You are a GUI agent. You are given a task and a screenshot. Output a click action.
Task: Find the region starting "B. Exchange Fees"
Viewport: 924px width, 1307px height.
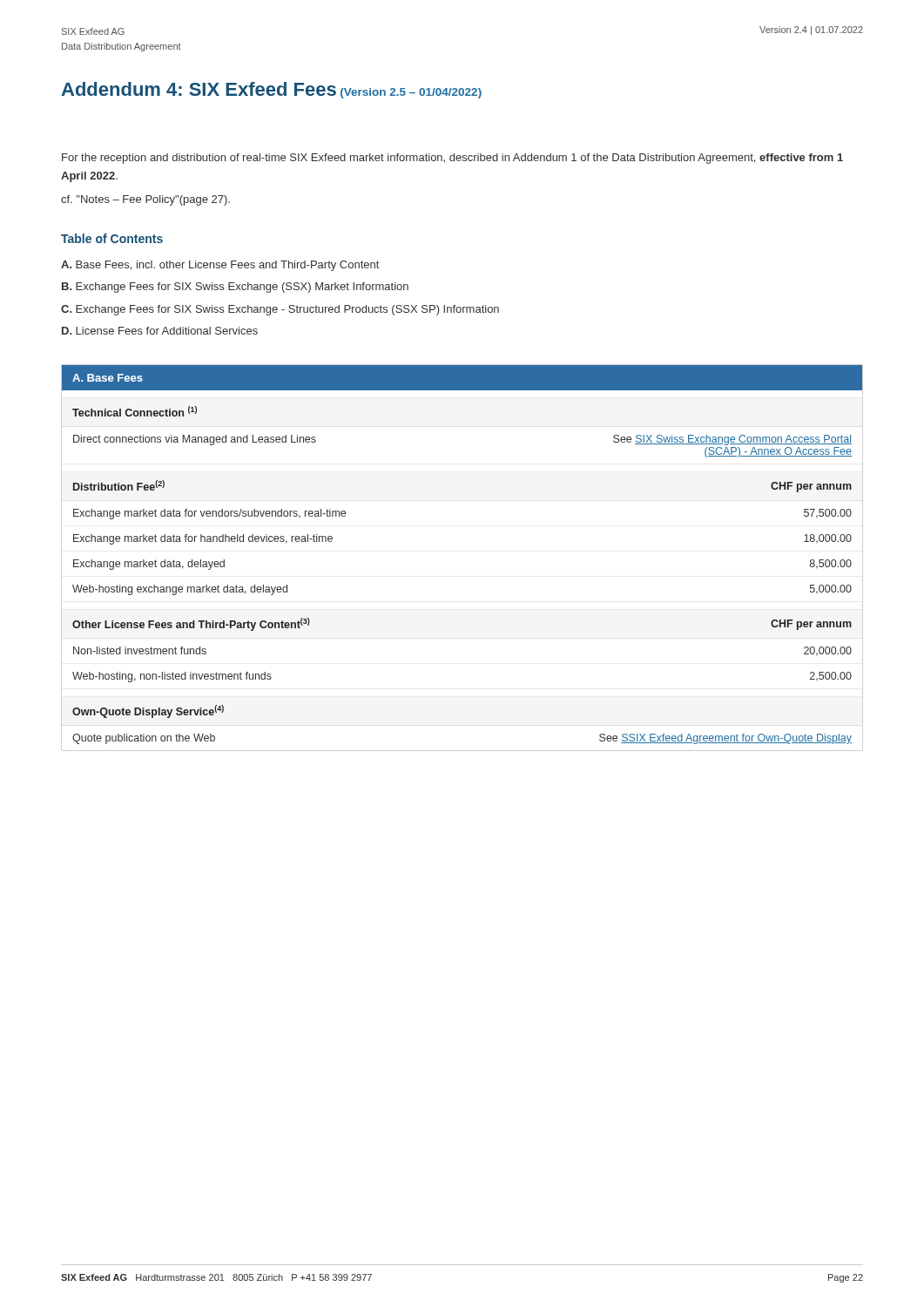[x=235, y=286]
